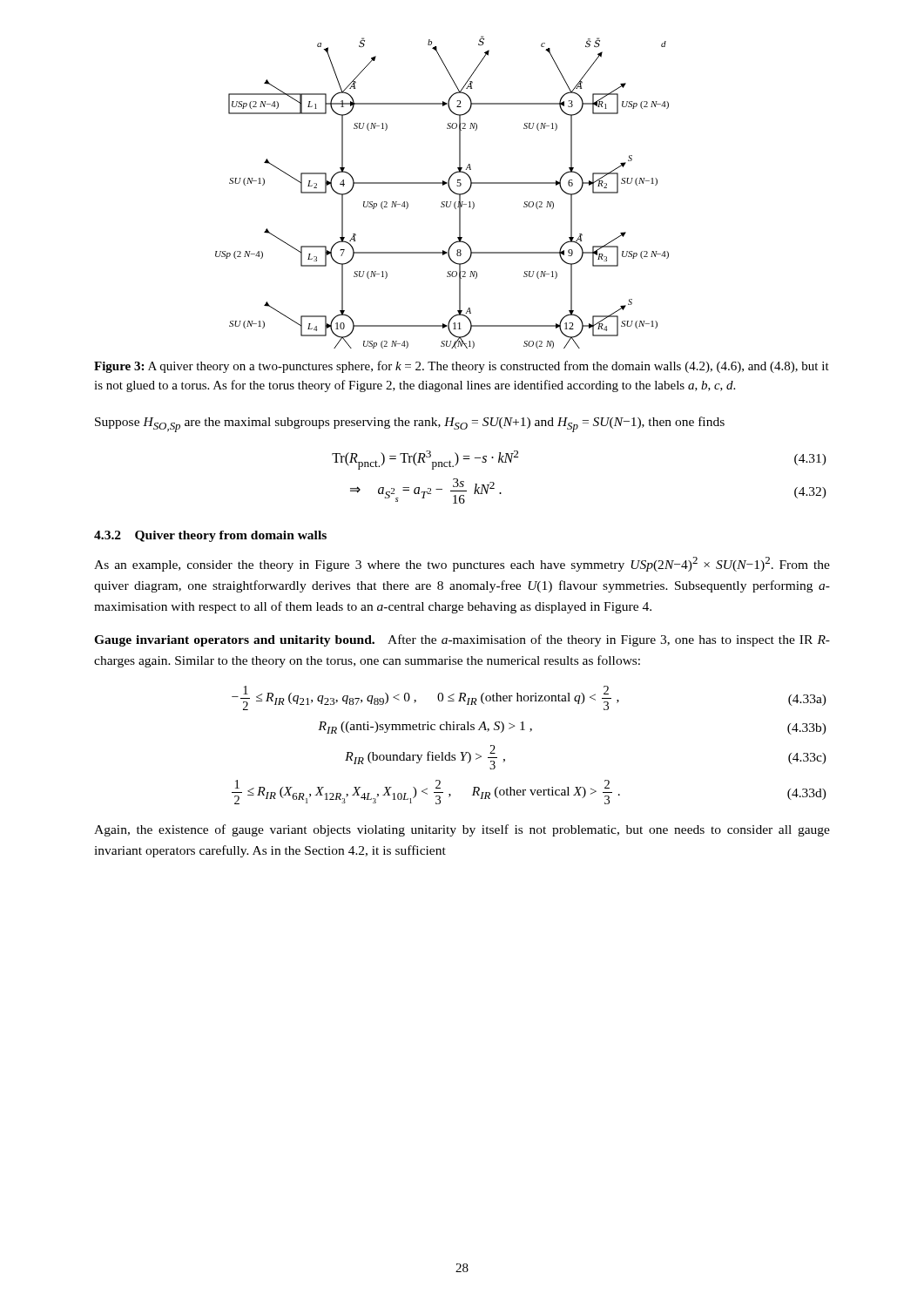Screen dimensions: 1307x924
Task: Click on the formula containing "RIR (boundary fields Y) > 23 ,"
Action: coord(462,757)
